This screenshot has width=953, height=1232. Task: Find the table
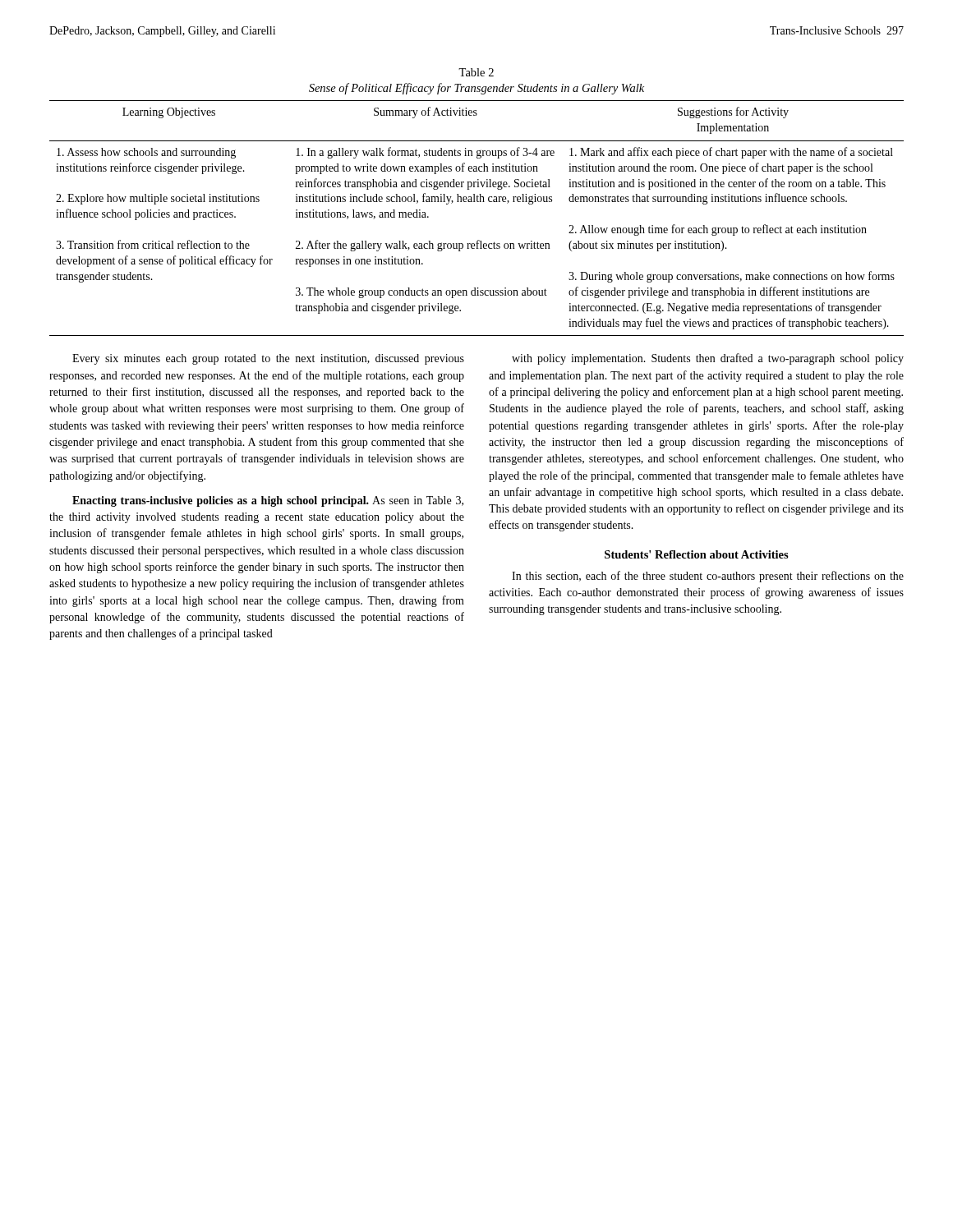[476, 218]
